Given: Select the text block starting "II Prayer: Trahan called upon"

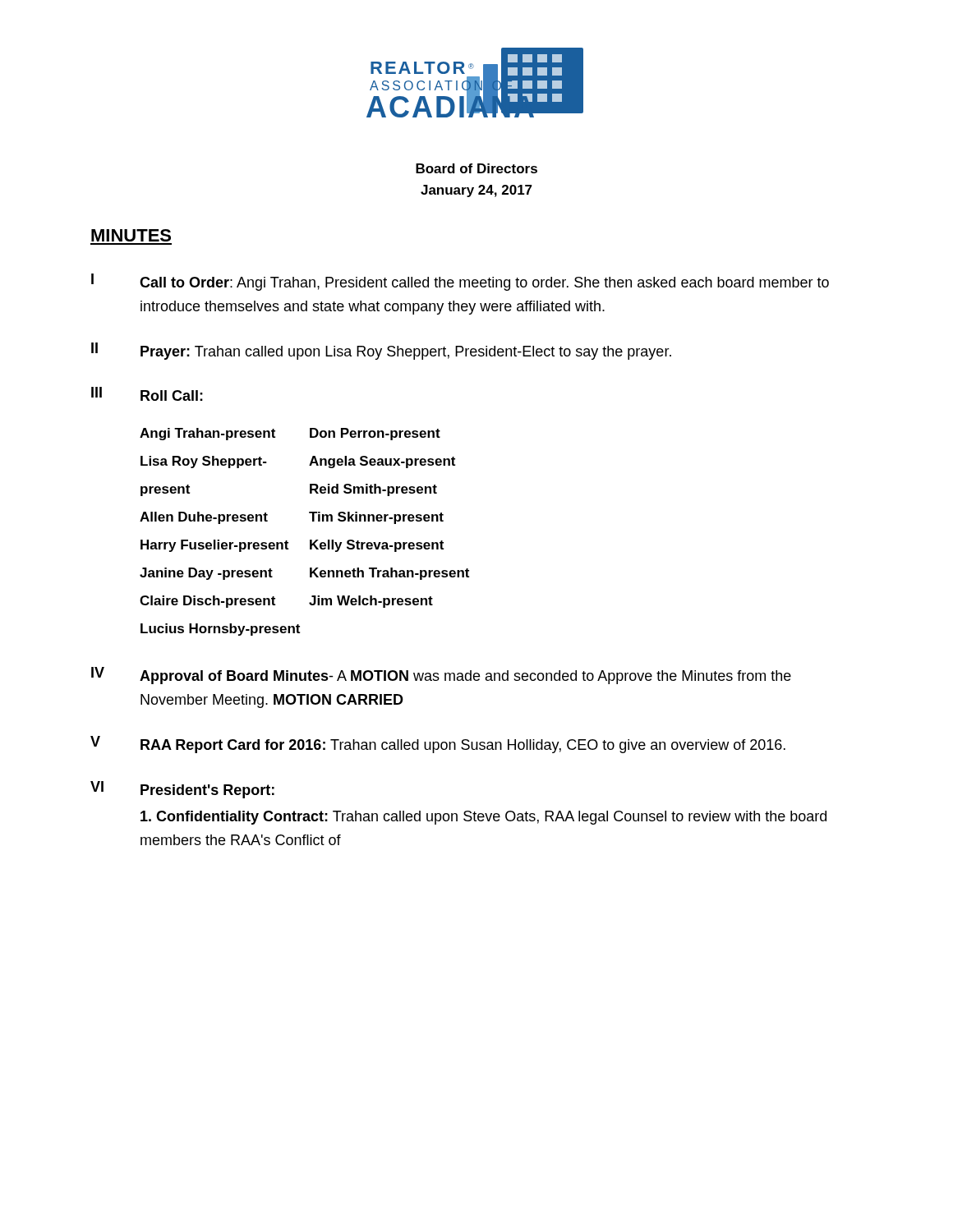Looking at the screenshot, I should pos(476,351).
